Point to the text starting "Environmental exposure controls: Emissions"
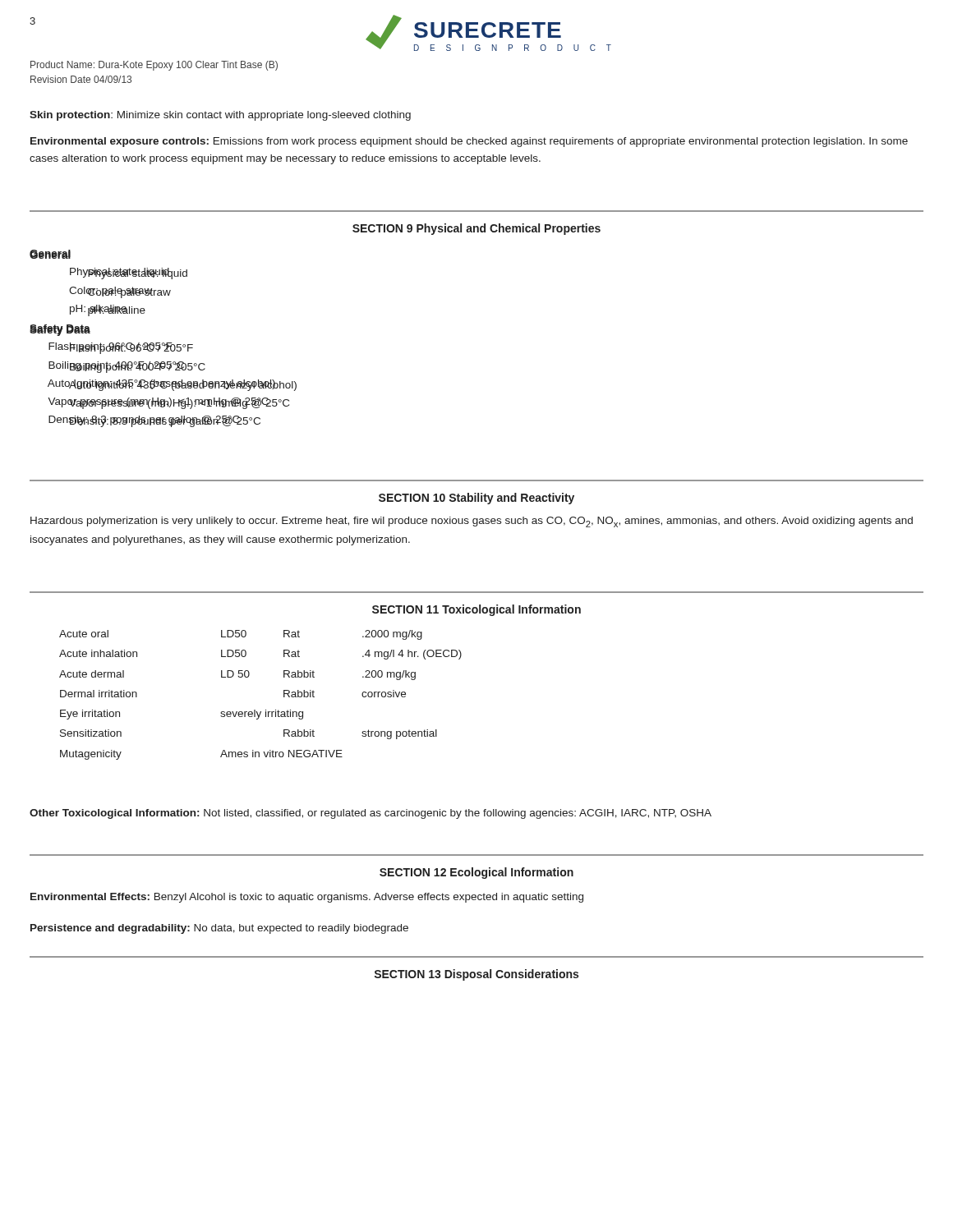This screenshot has width=953, height=1232. pos(469,149)
